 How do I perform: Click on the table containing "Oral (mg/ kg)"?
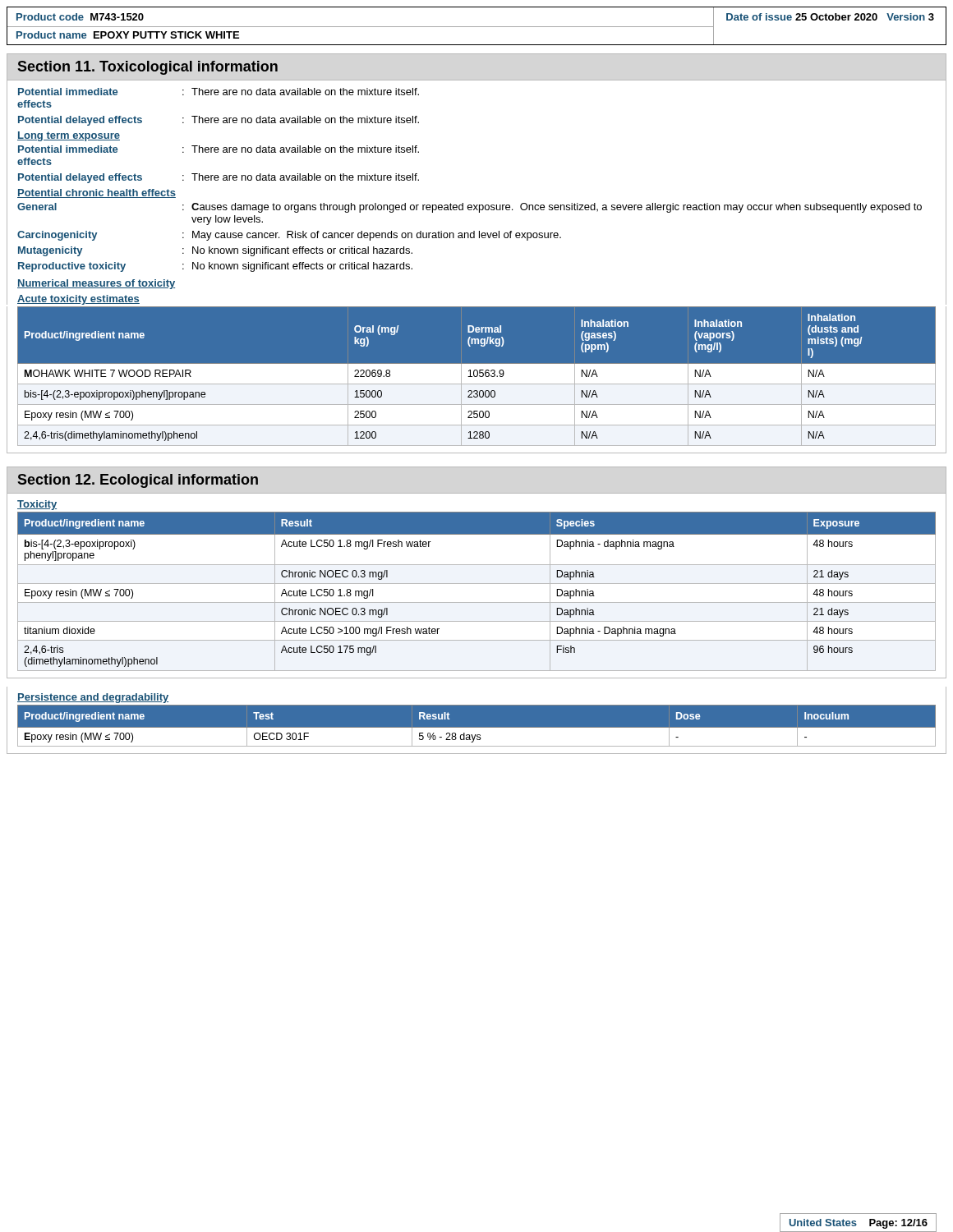click(476, 380)
